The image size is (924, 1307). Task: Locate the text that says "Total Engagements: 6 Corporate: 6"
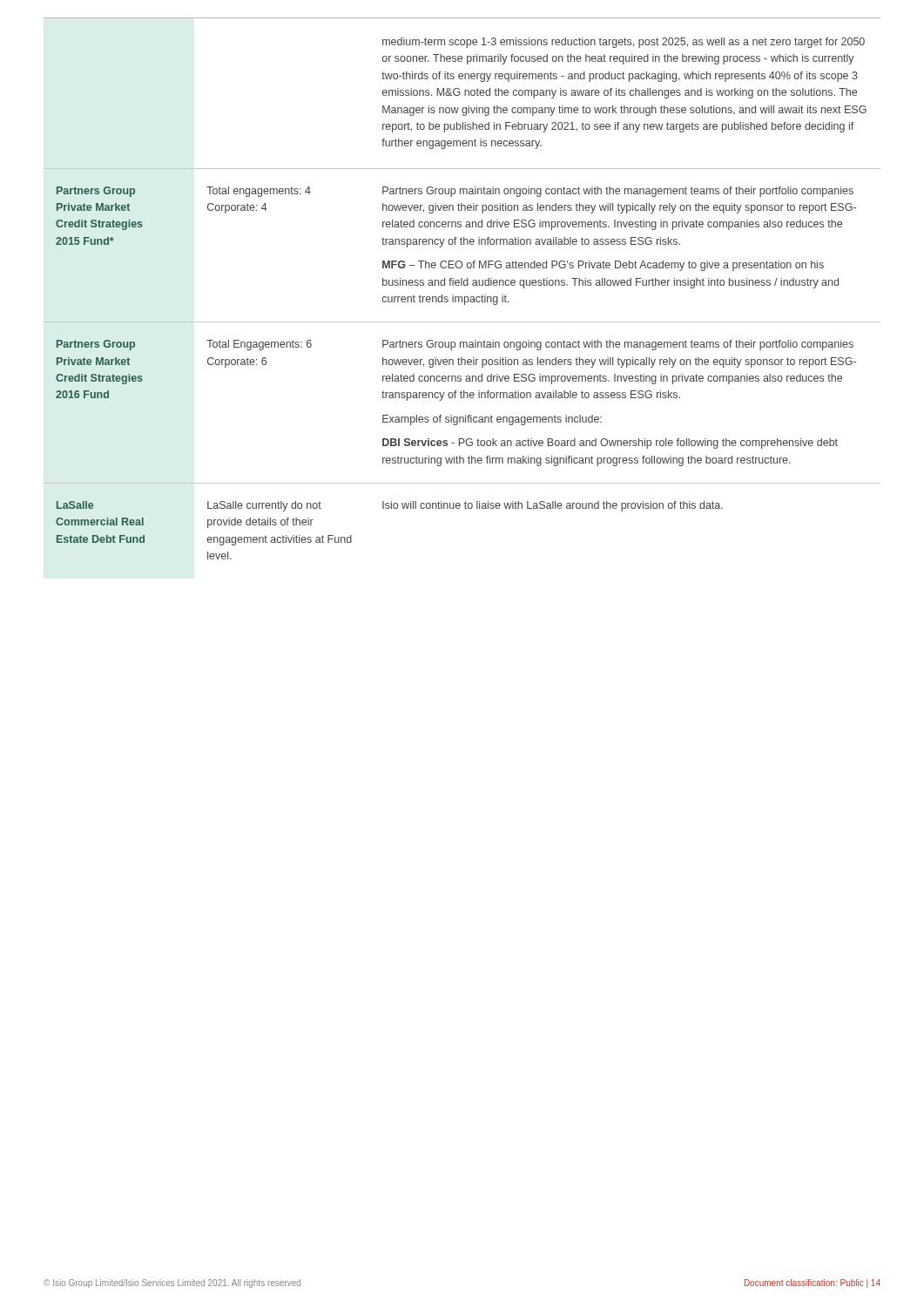click(x=259, y=353)
